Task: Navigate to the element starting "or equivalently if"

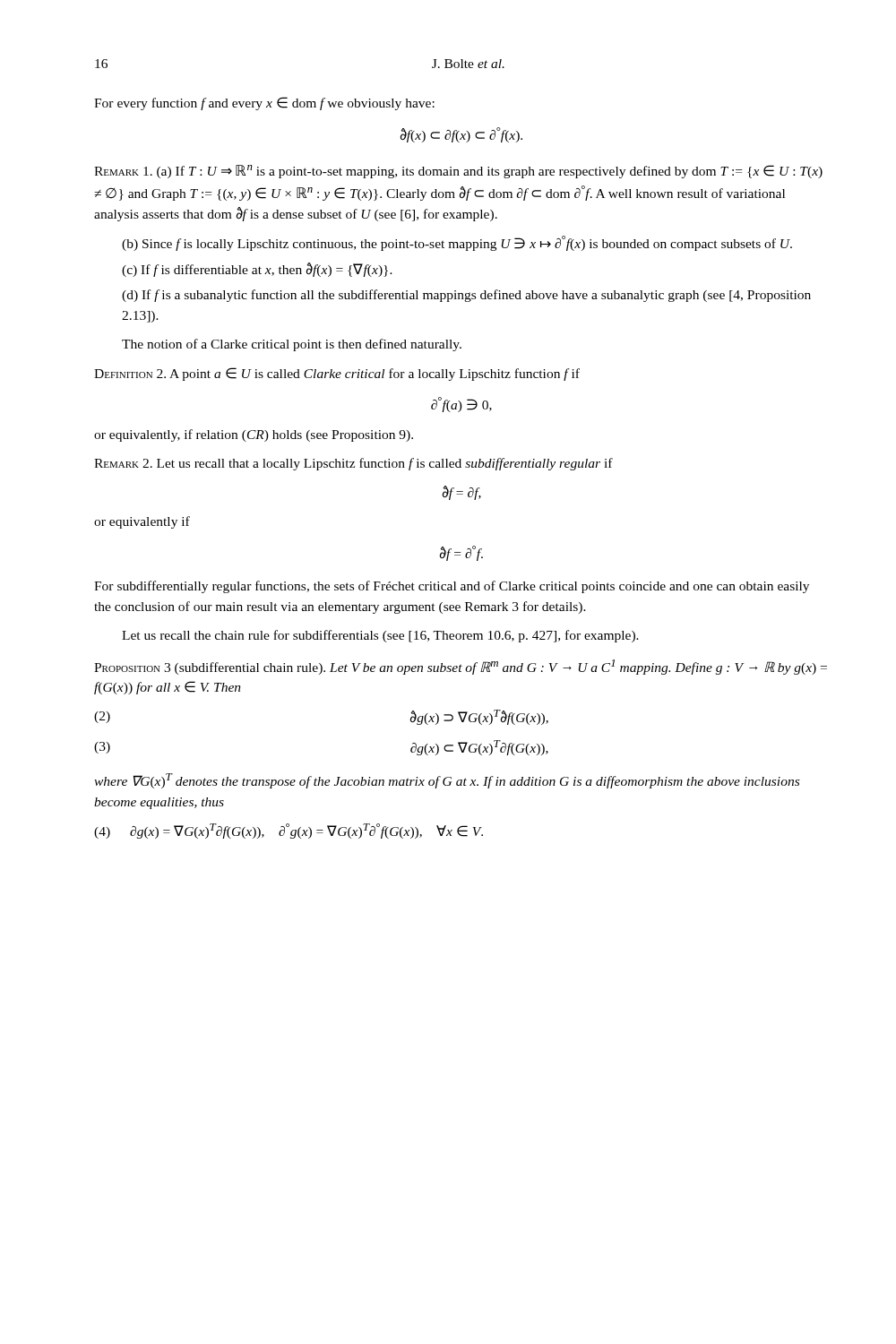Action: pyautogui.click(x=142, y=521)
